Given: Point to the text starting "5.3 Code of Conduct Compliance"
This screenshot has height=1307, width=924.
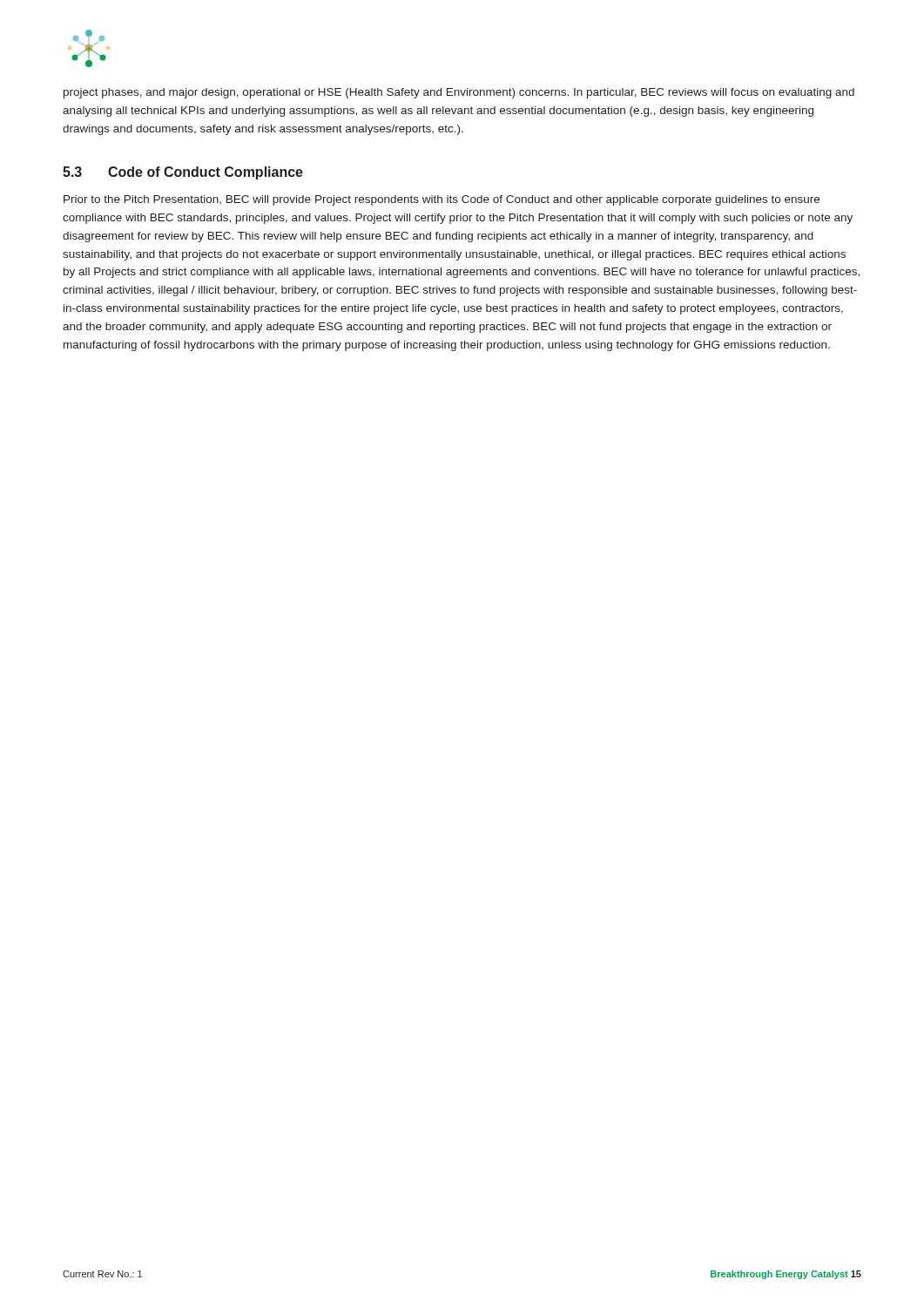Looking at the screenshot, I should (x=183, y=172).
